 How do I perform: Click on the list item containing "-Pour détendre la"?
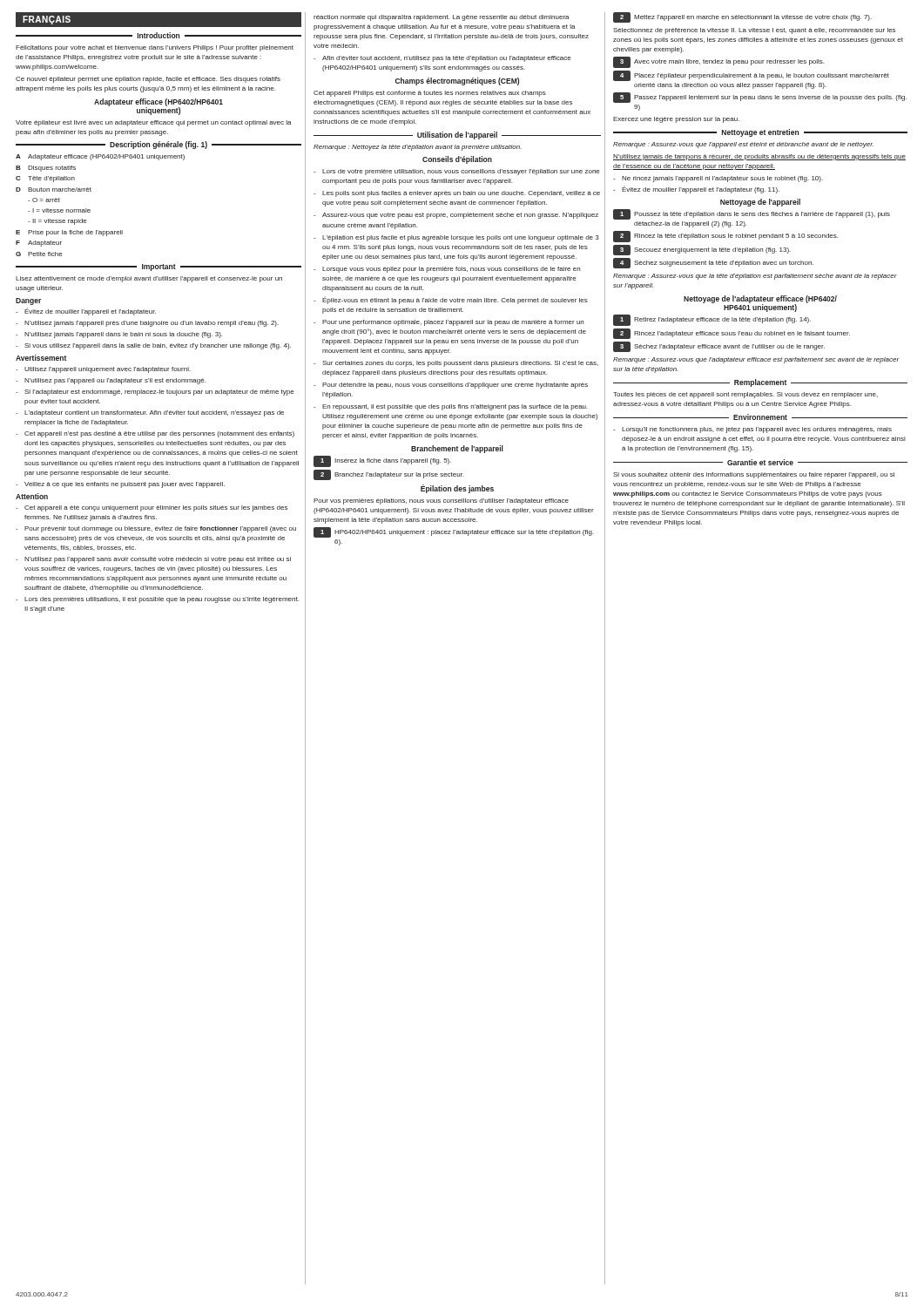tap(451, 389)
